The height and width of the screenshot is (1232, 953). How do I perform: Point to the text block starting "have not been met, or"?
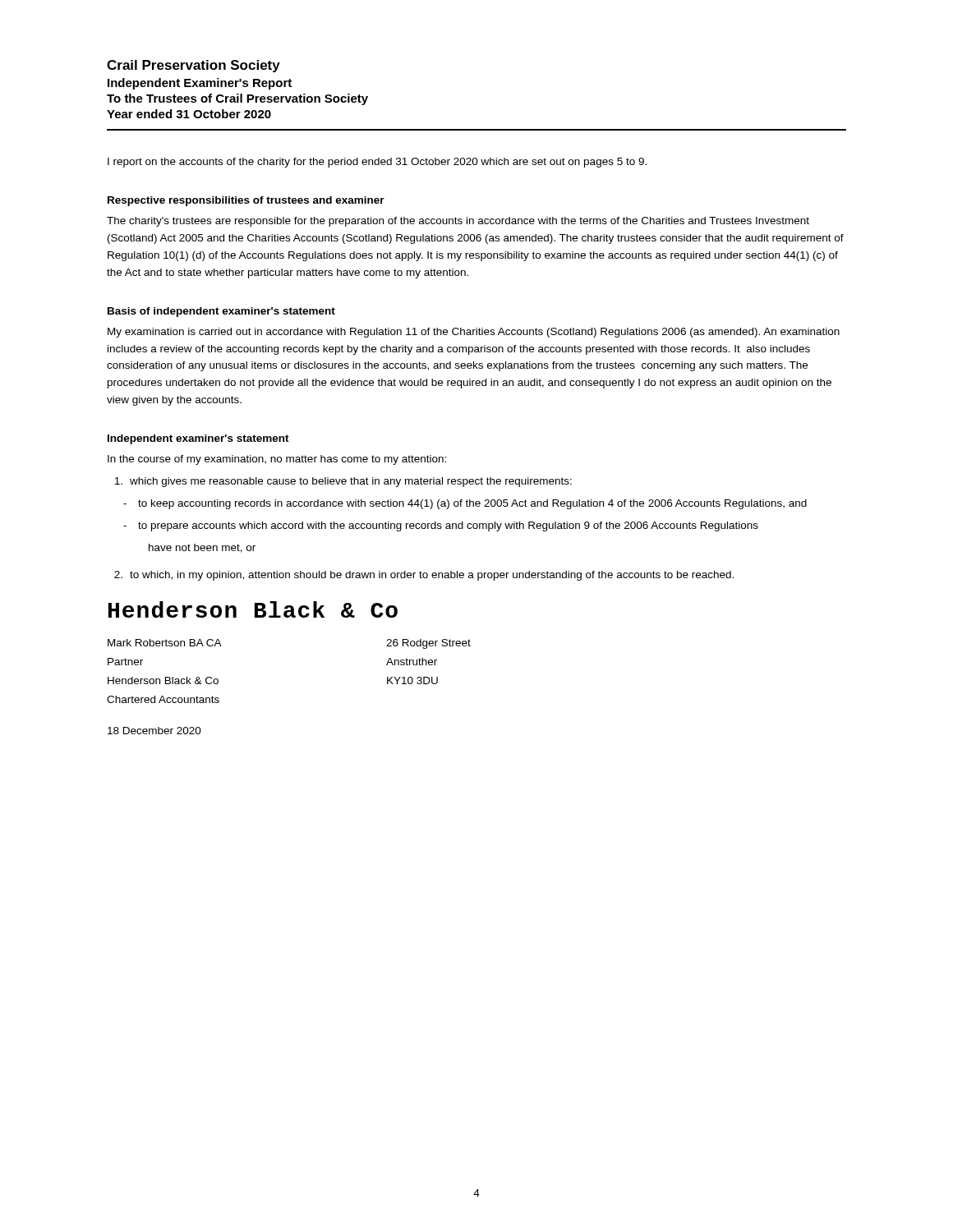point(202,547)
